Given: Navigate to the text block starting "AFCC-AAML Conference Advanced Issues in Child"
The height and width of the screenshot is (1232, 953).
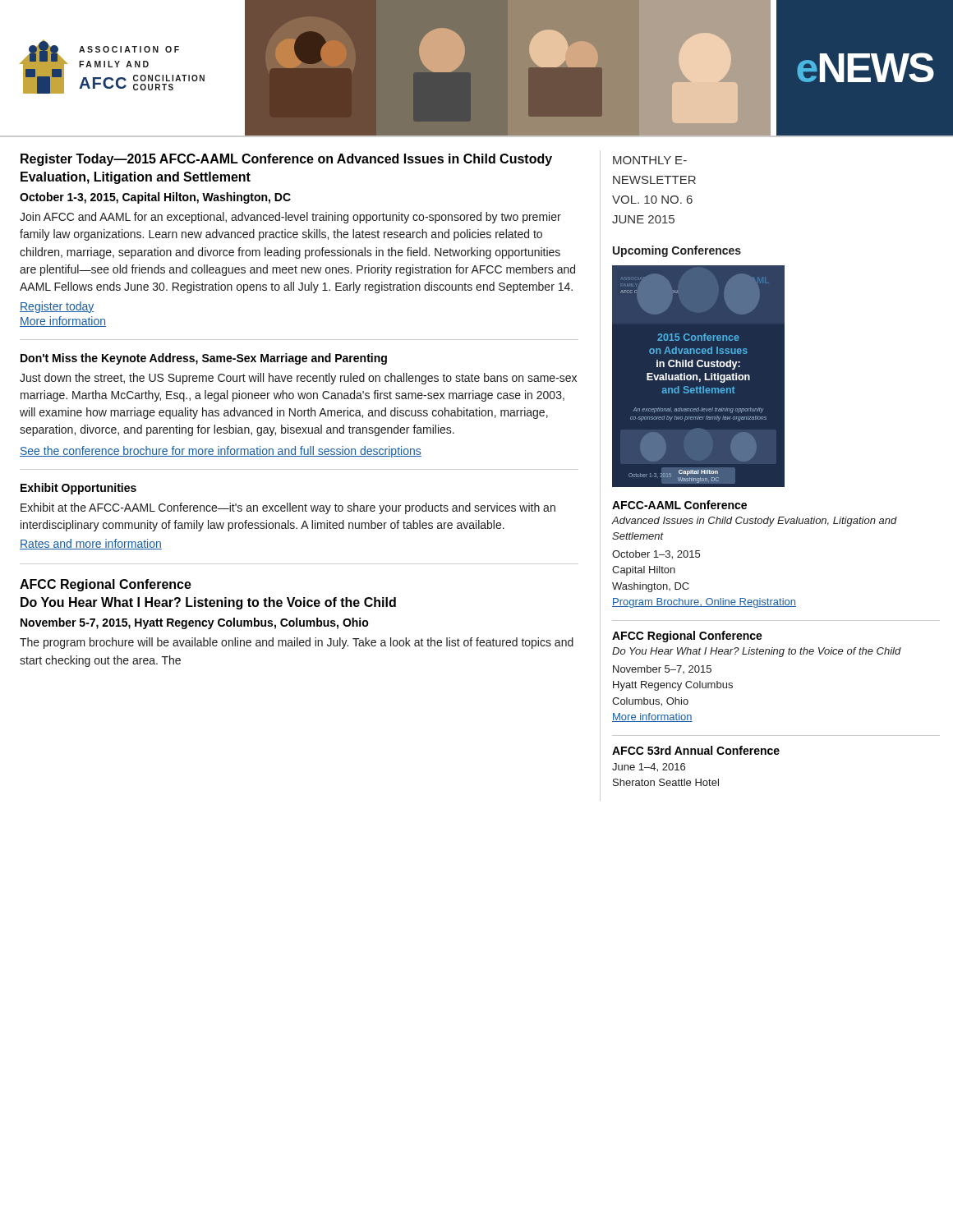Looking at the screenshot, I should [679, 505].
